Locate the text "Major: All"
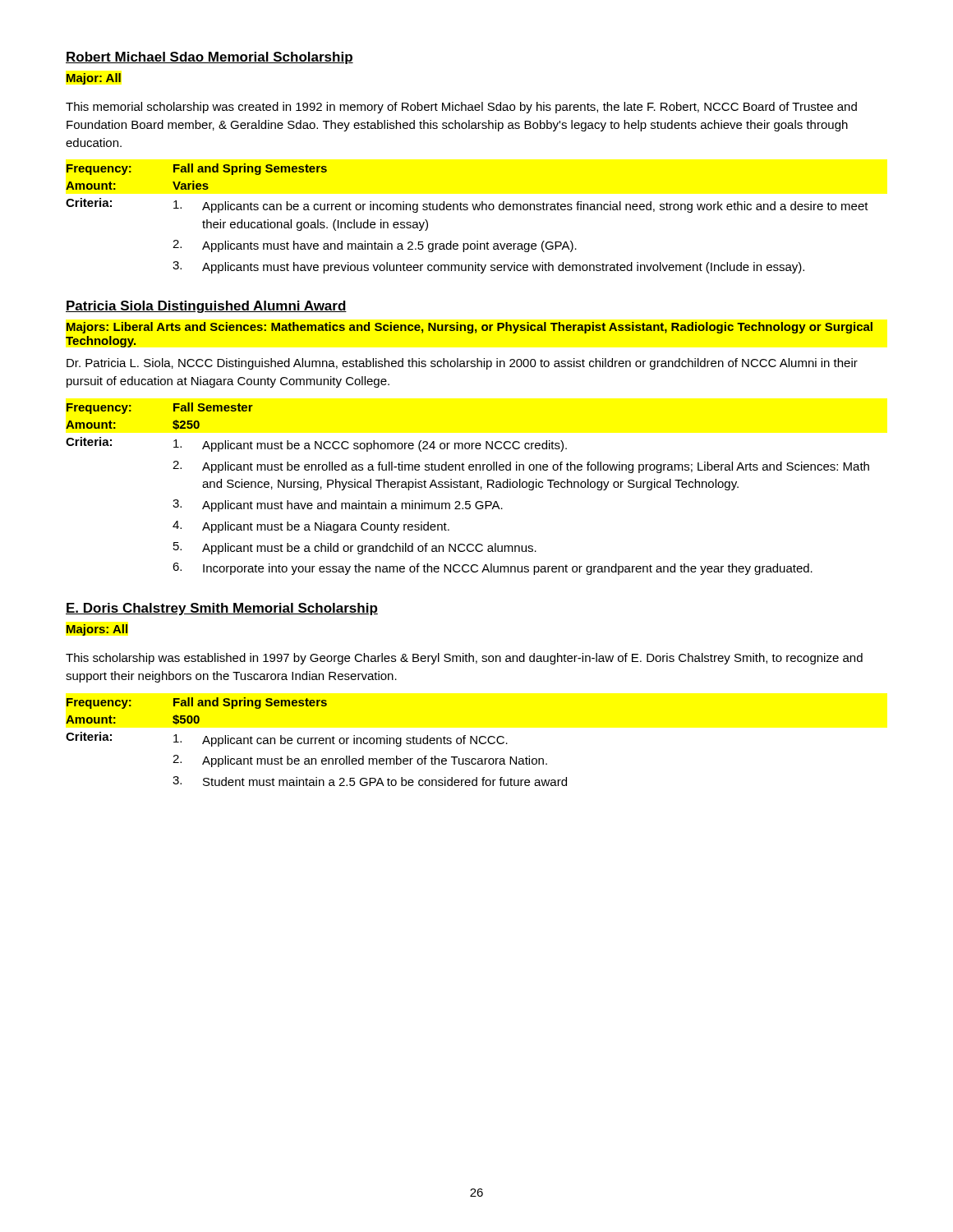Image resolution: width=953 pixels, height=1232 pixels. tap(94, 78)
